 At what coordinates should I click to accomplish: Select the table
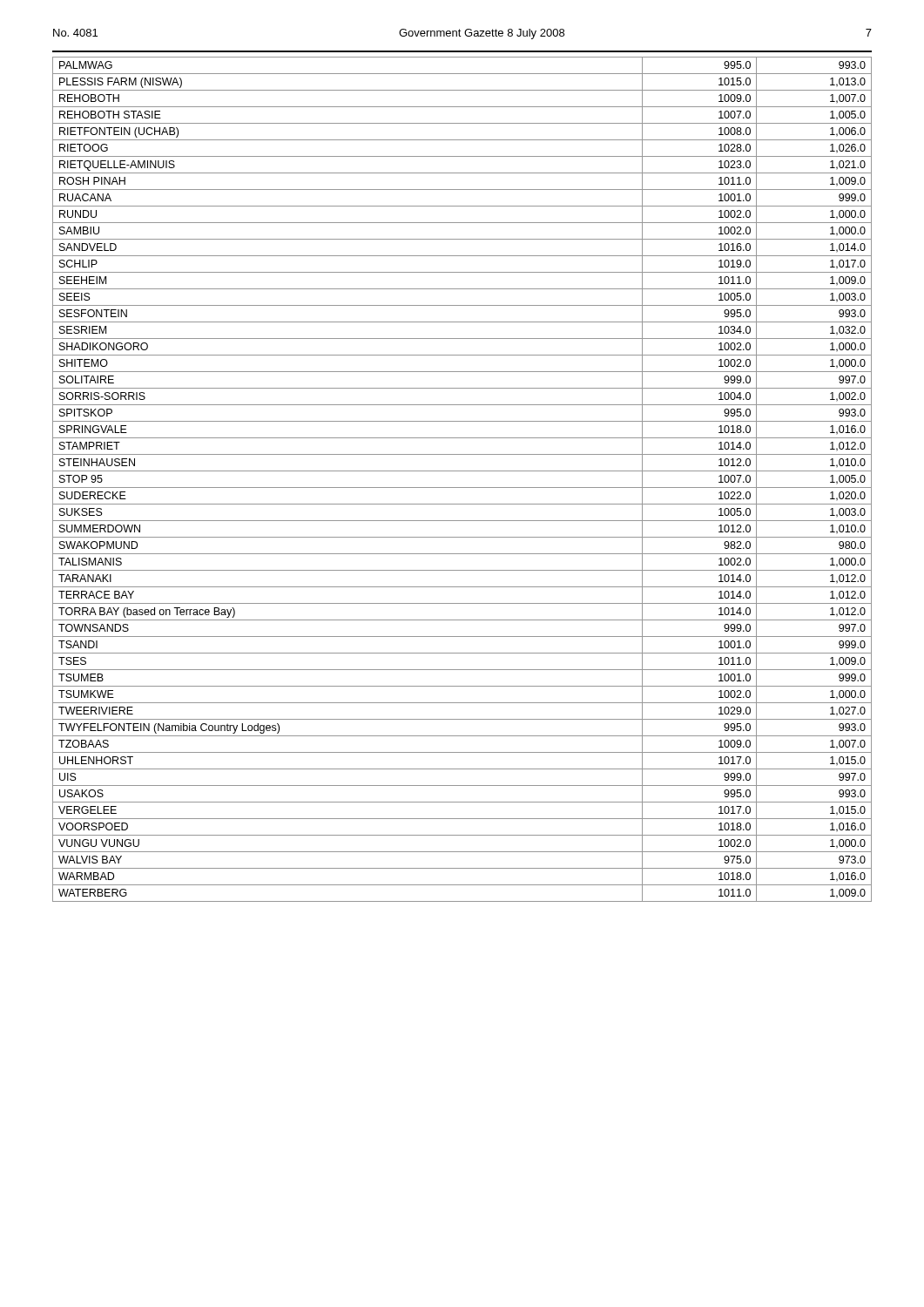coord(462,669)
